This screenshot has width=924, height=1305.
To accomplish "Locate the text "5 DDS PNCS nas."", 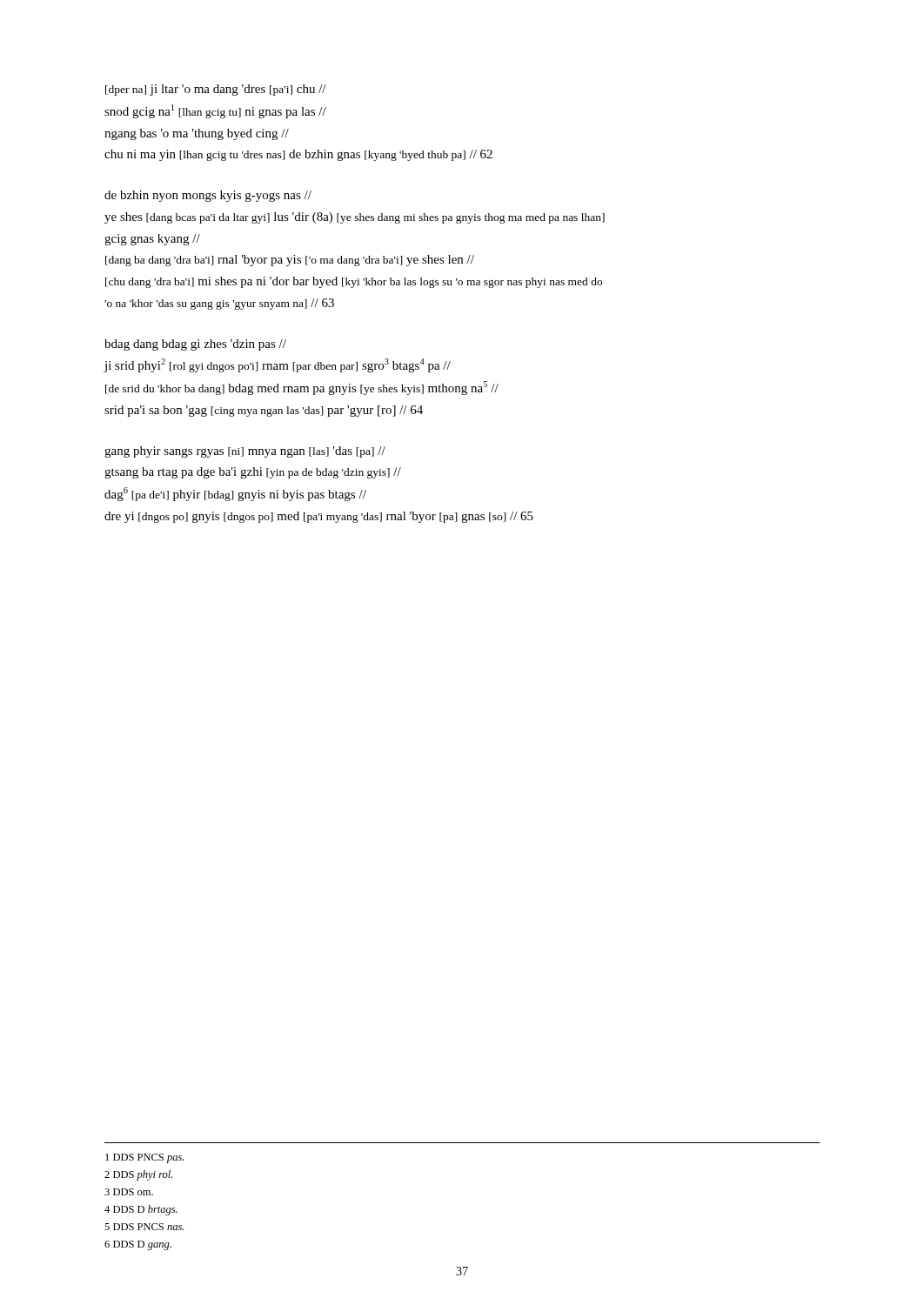I will (x=145, y=1227).
